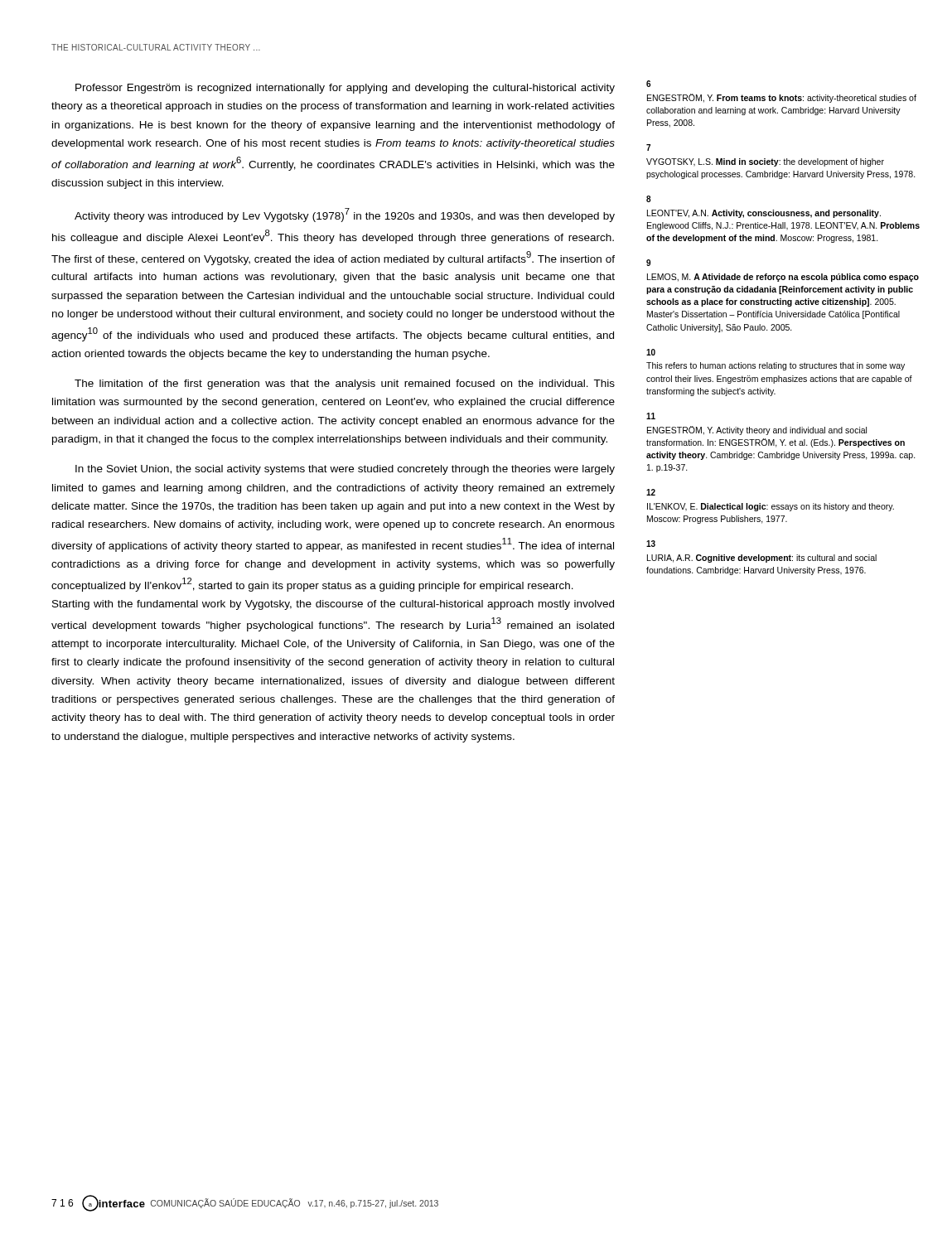Select the footnote that reads "8 LEONT'EV, A.N. Activity, consciousness, and"

(783, 218)
